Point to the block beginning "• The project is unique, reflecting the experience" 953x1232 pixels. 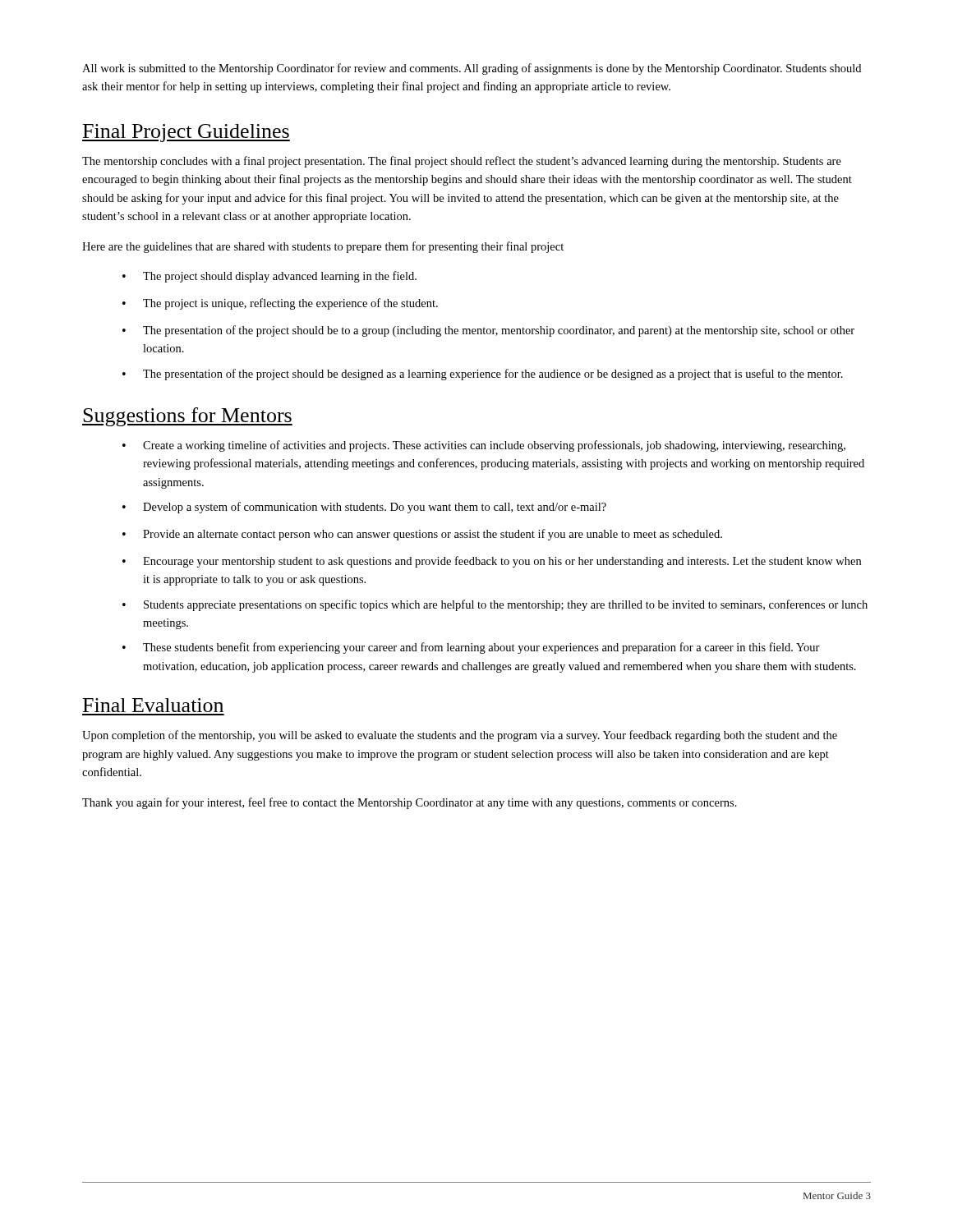(x=280, y=304)
